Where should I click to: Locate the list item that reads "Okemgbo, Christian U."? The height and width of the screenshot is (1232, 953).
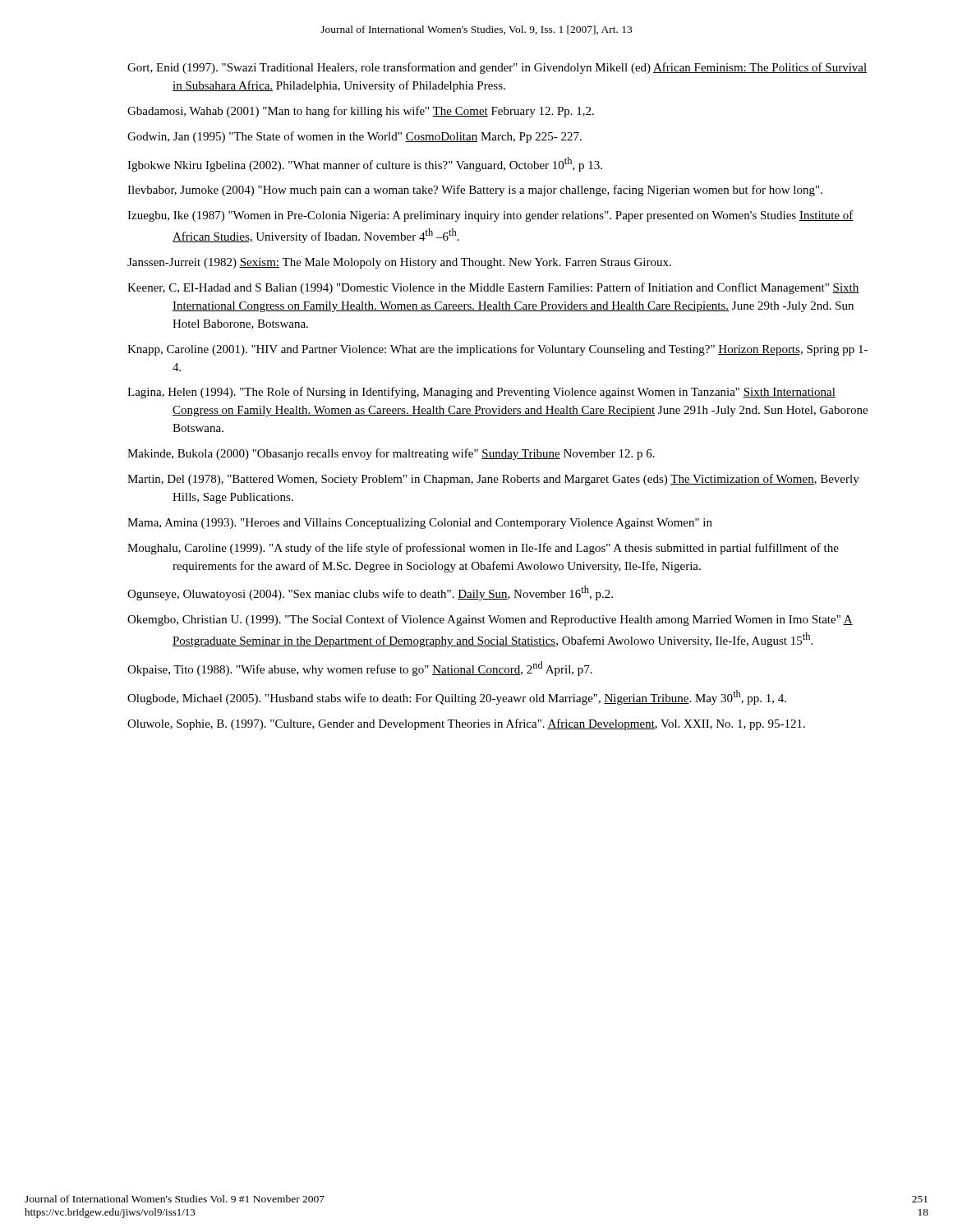click(x=490, y=630)
